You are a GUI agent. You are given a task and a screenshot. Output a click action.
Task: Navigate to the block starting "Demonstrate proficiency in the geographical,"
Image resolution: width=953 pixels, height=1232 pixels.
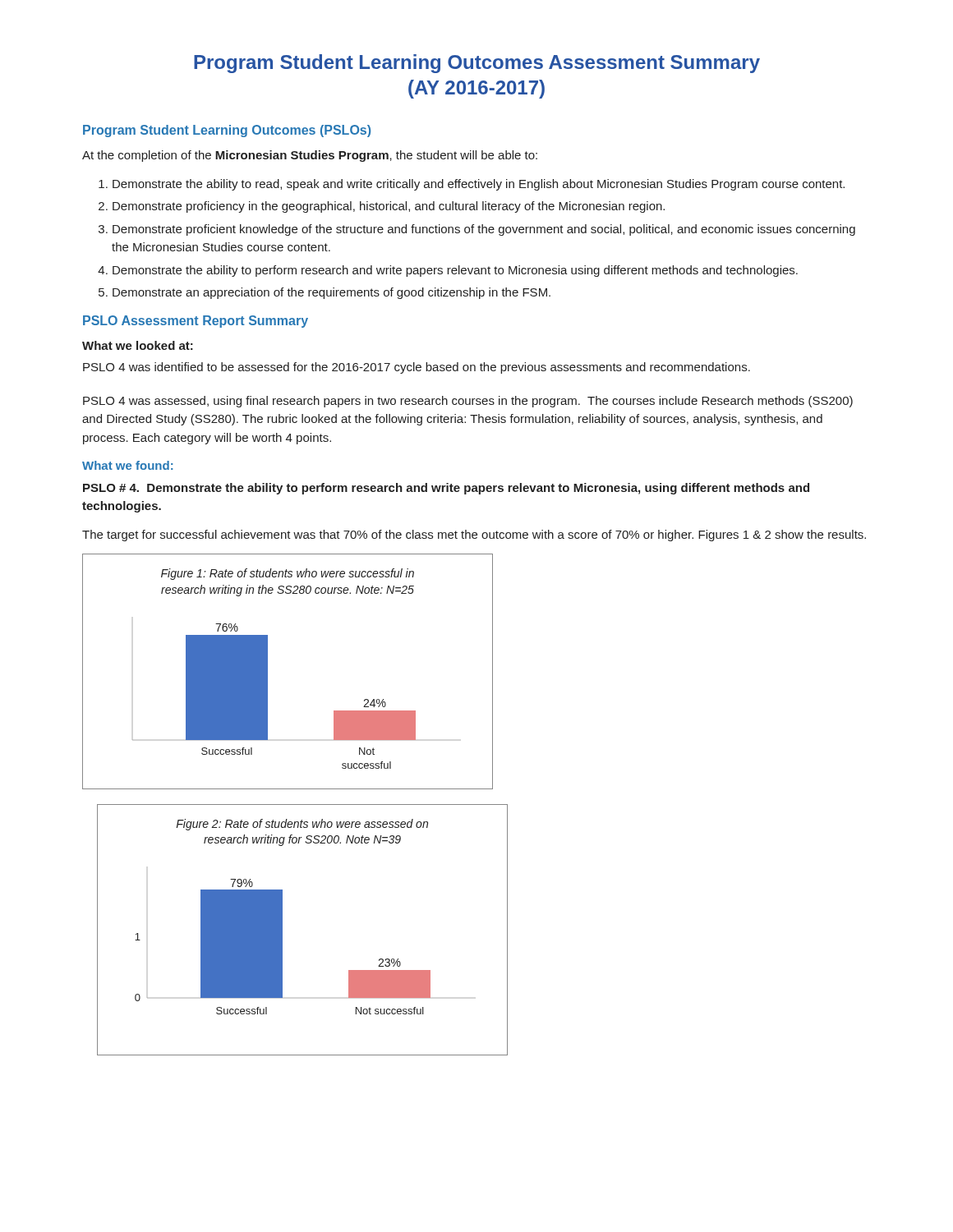tap(389, 206)
